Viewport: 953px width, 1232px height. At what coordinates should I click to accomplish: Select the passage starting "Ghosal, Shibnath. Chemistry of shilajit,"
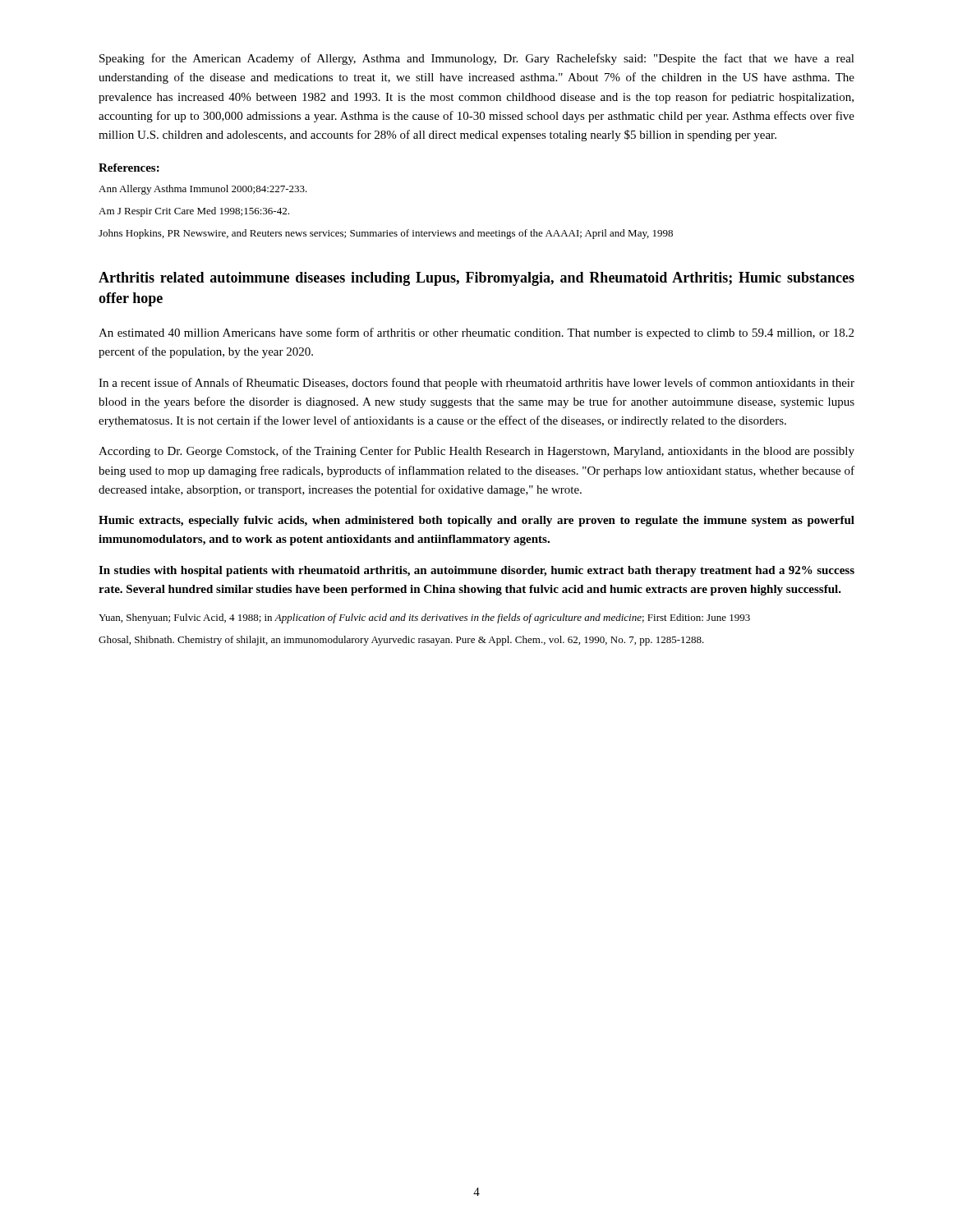(401, 639)
